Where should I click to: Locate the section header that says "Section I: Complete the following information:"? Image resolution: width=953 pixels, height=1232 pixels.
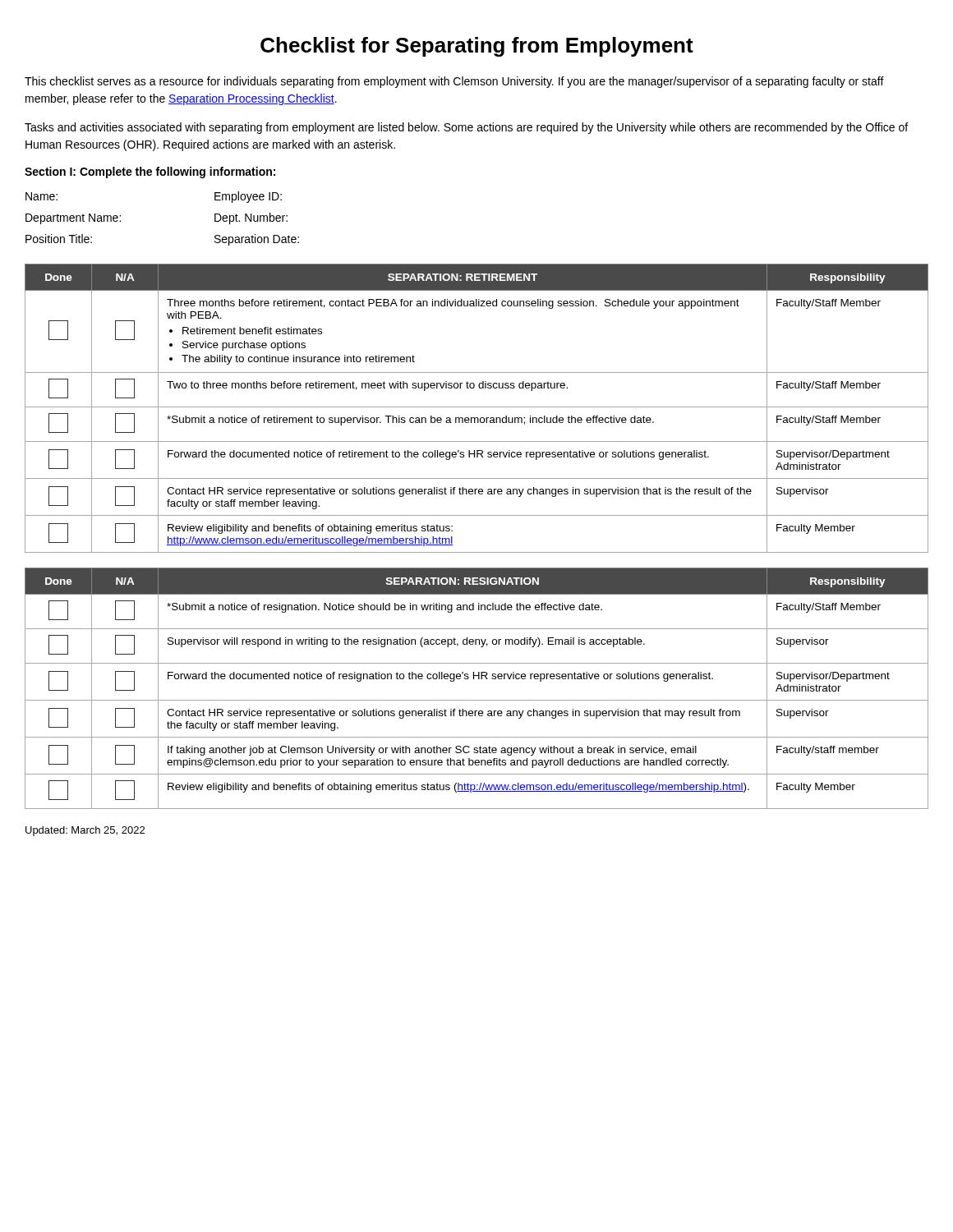[x=151, y=172]
